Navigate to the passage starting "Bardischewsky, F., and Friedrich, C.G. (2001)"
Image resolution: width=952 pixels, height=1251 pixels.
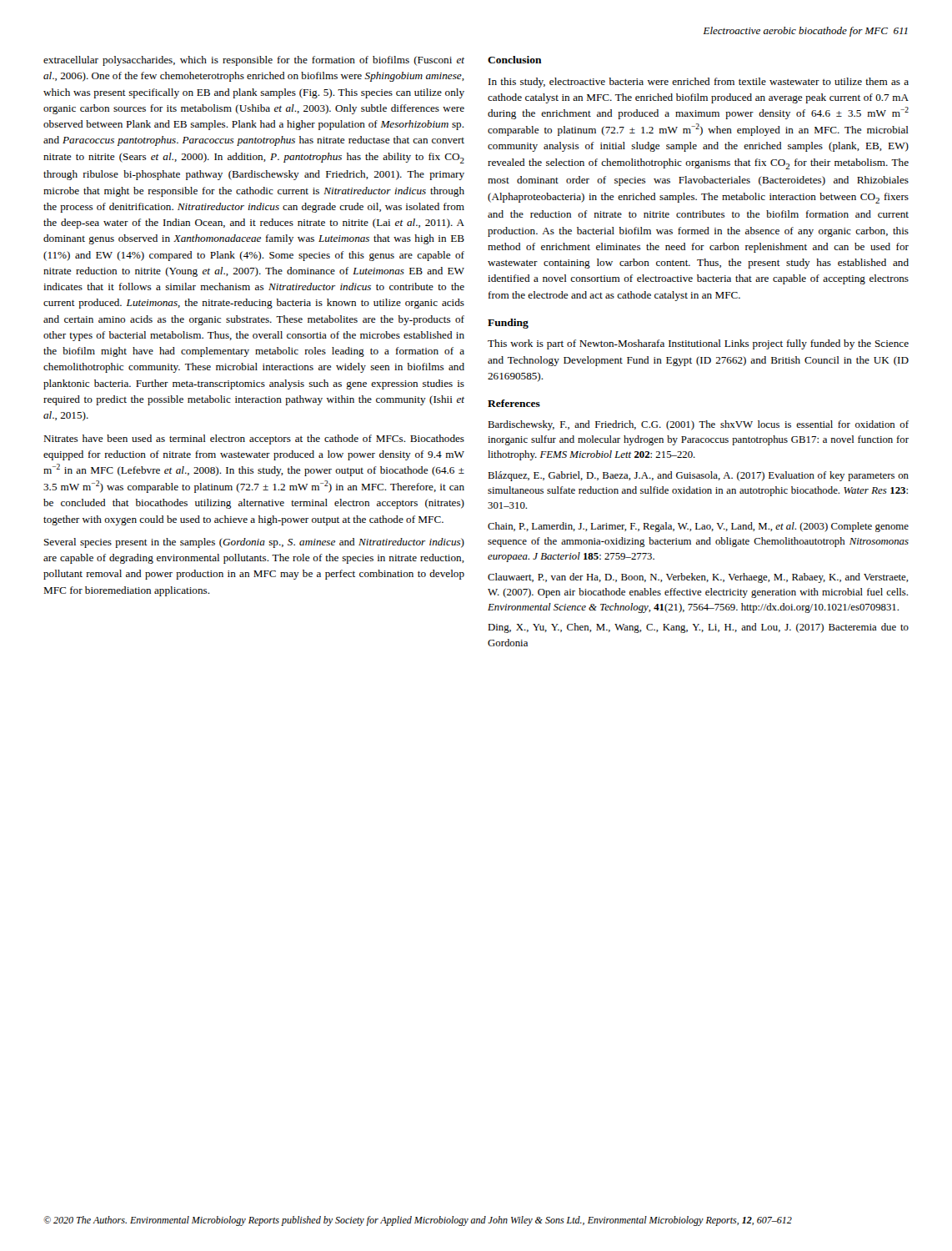click(x=698, y=440)
